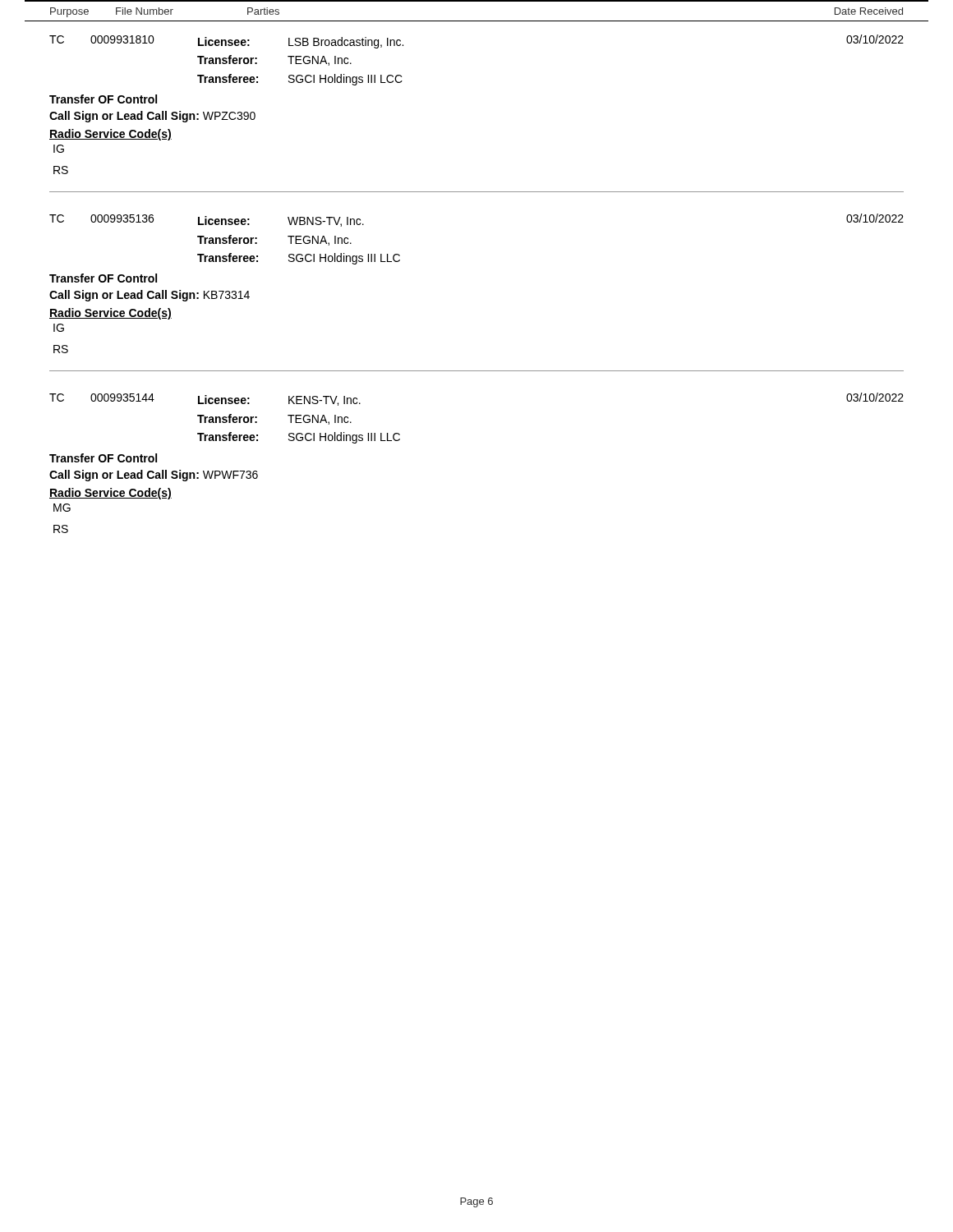
Task: Find the text starting "TC 0009935144 Licensee:KENS-TV, Inc. Transferor:TEGNA,"
Action: [122, 399]
